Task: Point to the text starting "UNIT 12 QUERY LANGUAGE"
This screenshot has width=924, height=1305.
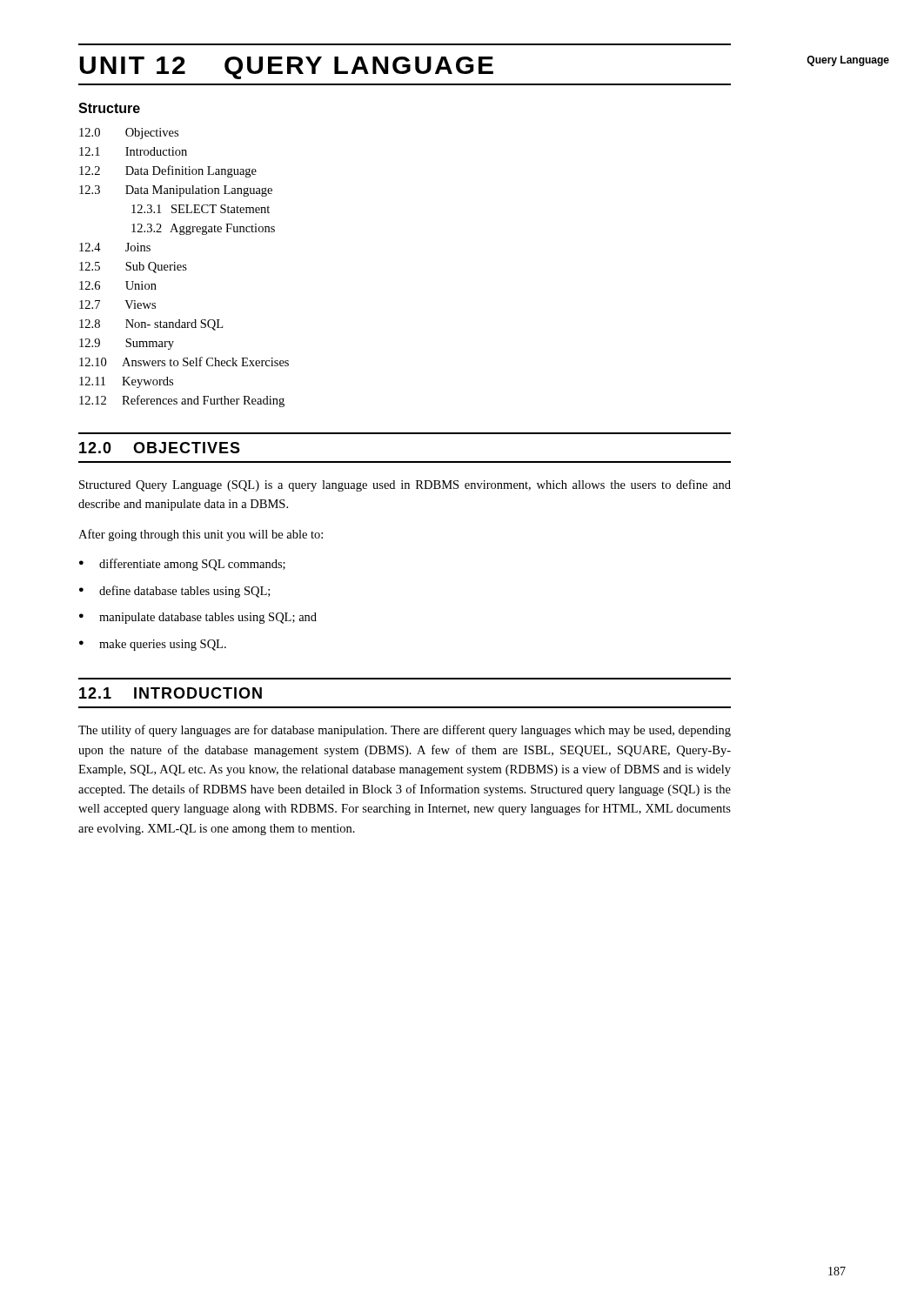Action: click(x=405, y=65)
